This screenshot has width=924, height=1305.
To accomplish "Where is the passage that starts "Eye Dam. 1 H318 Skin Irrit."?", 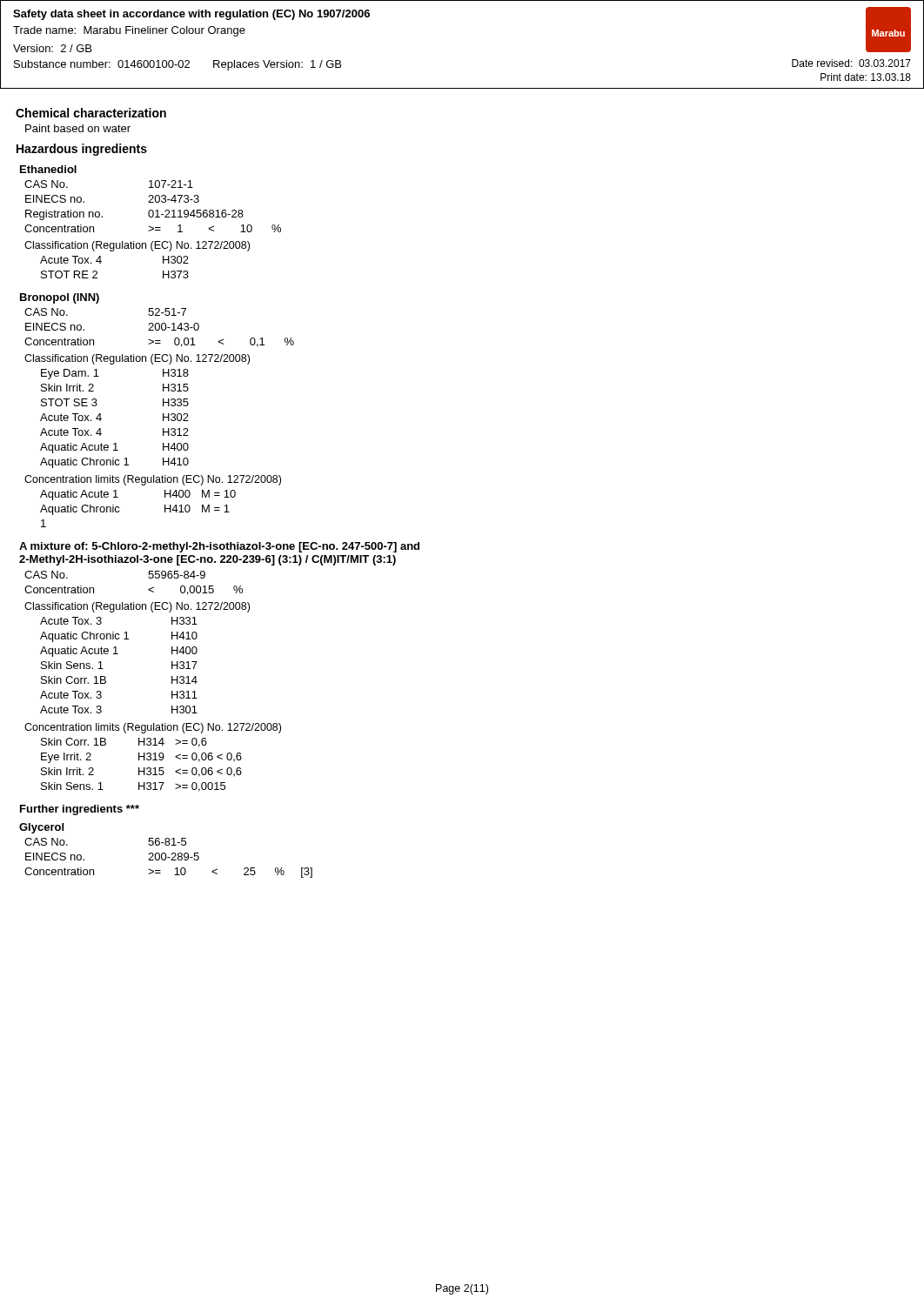I will tap(67, 375).
